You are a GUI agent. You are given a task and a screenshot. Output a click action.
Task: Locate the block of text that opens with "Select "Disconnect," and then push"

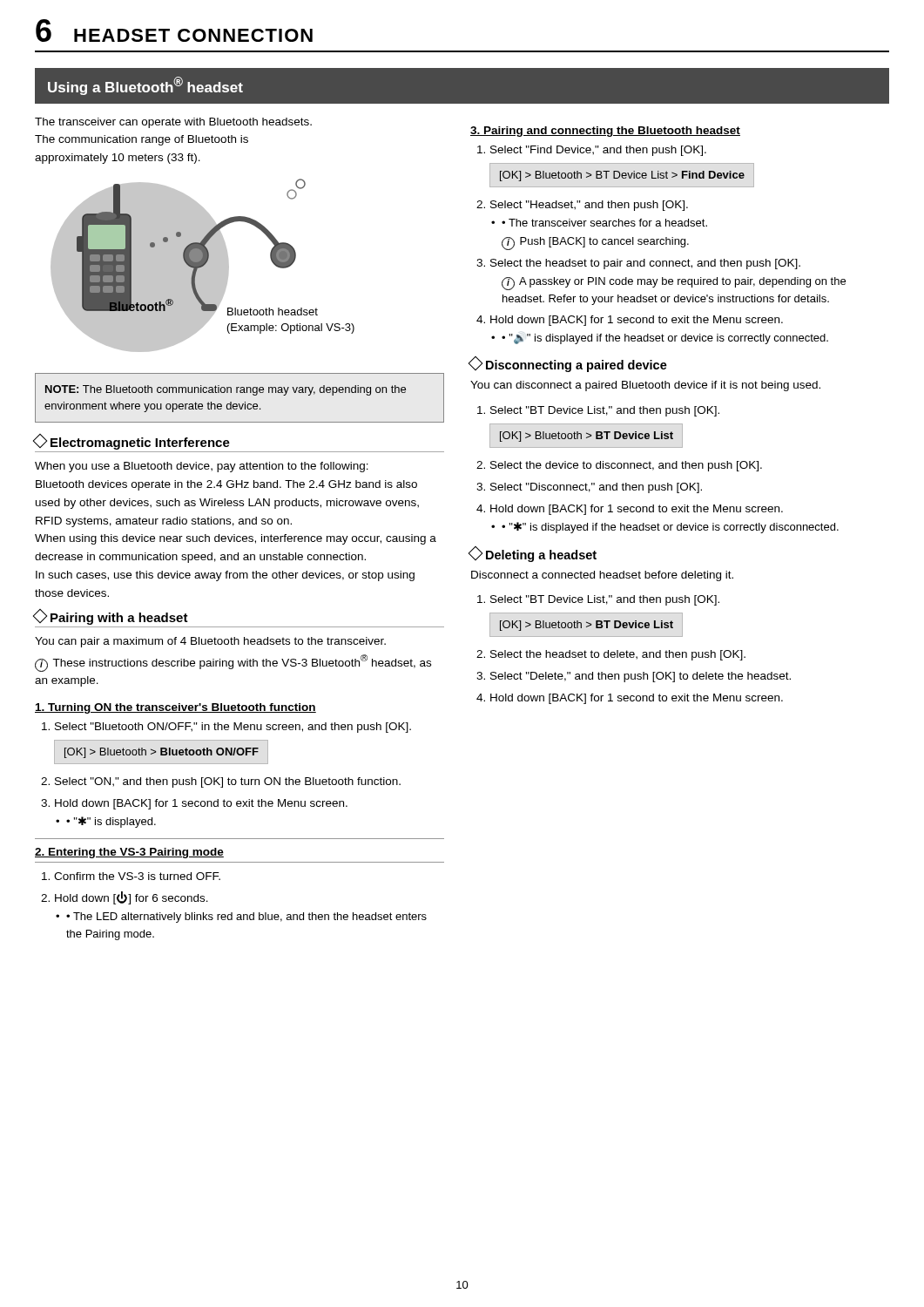pos(596,487)
